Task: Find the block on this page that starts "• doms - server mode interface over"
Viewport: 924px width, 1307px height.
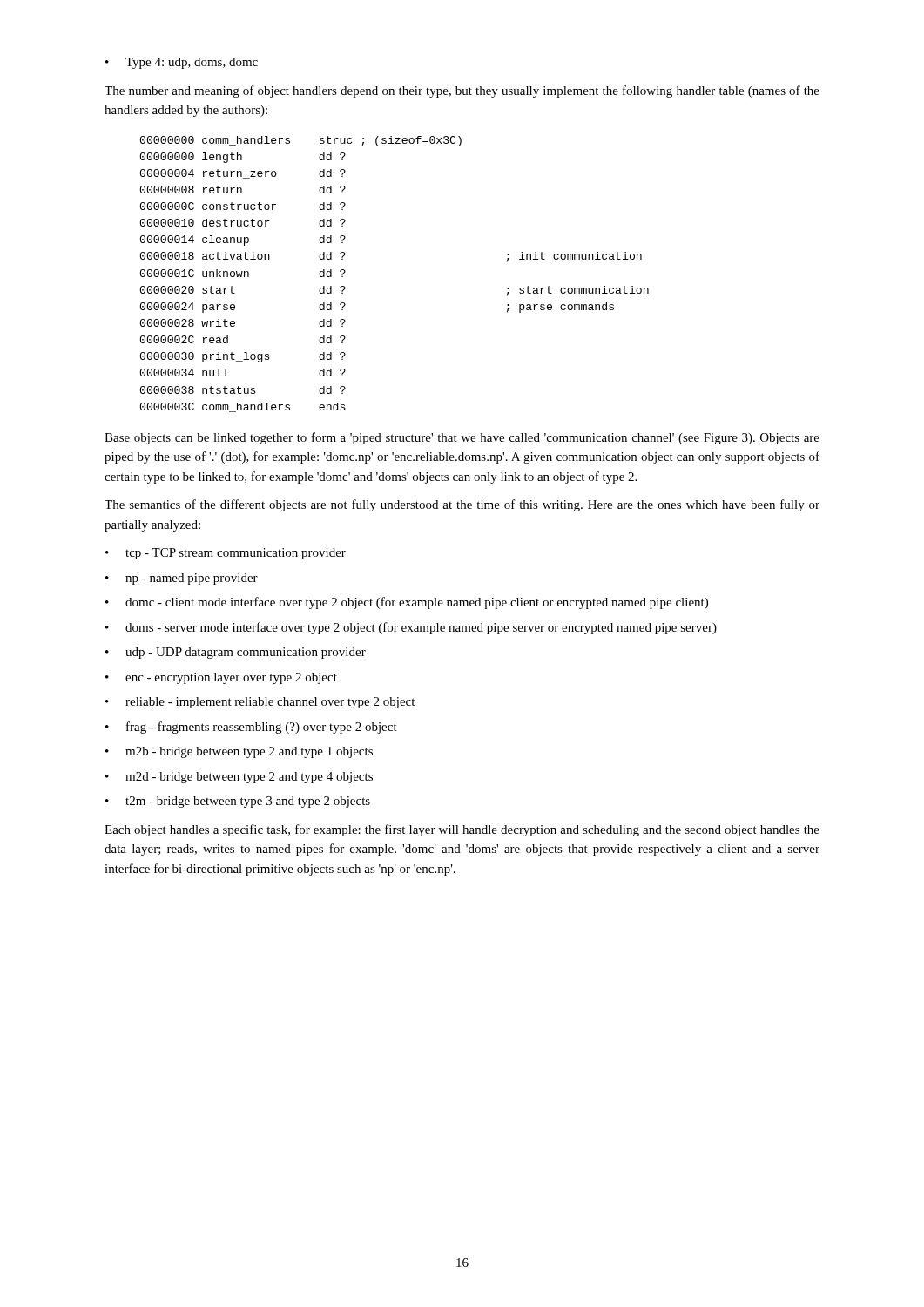Action: point(462,627)
